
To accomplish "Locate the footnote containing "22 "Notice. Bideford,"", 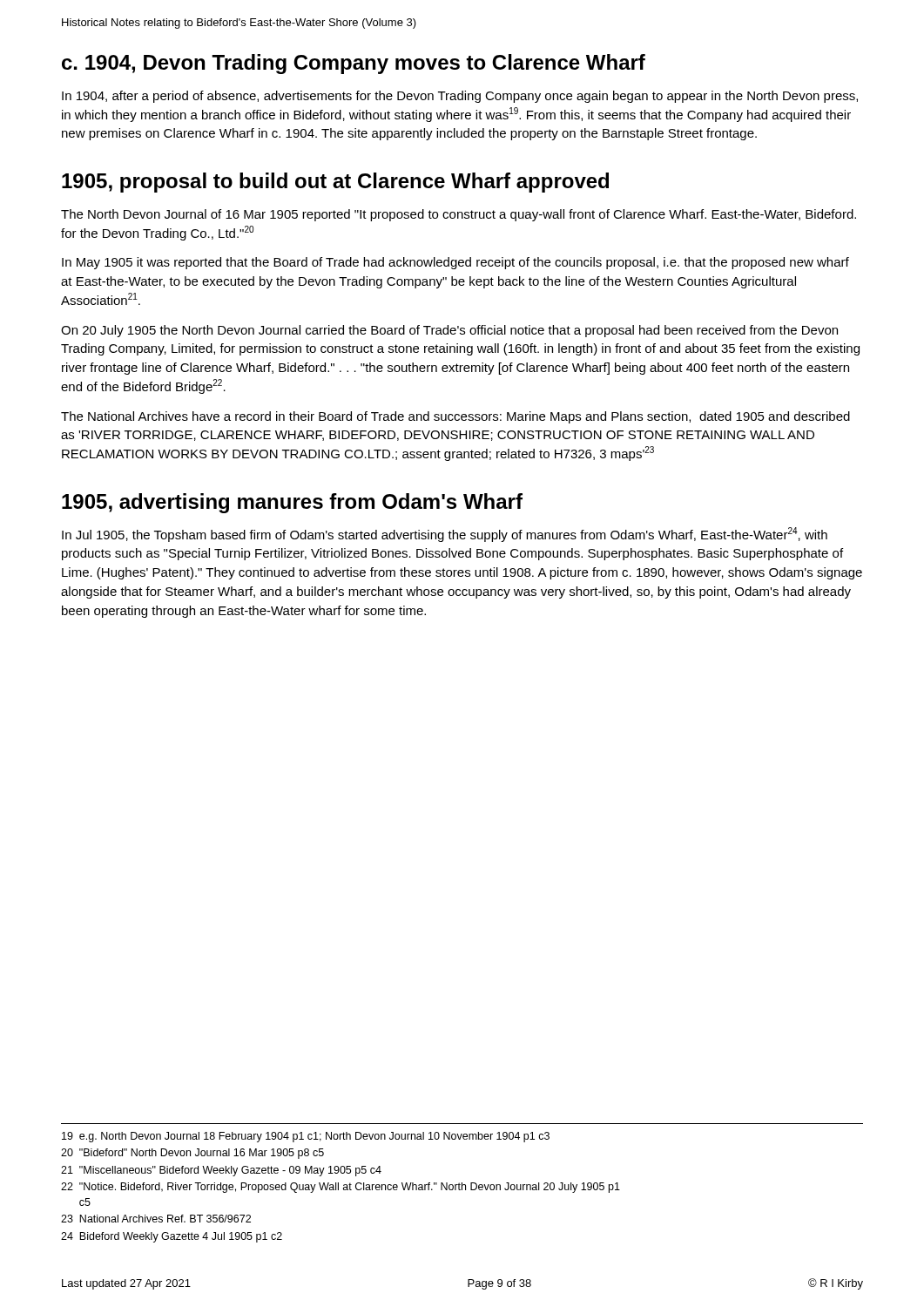I will click(x=340, y=1194).
